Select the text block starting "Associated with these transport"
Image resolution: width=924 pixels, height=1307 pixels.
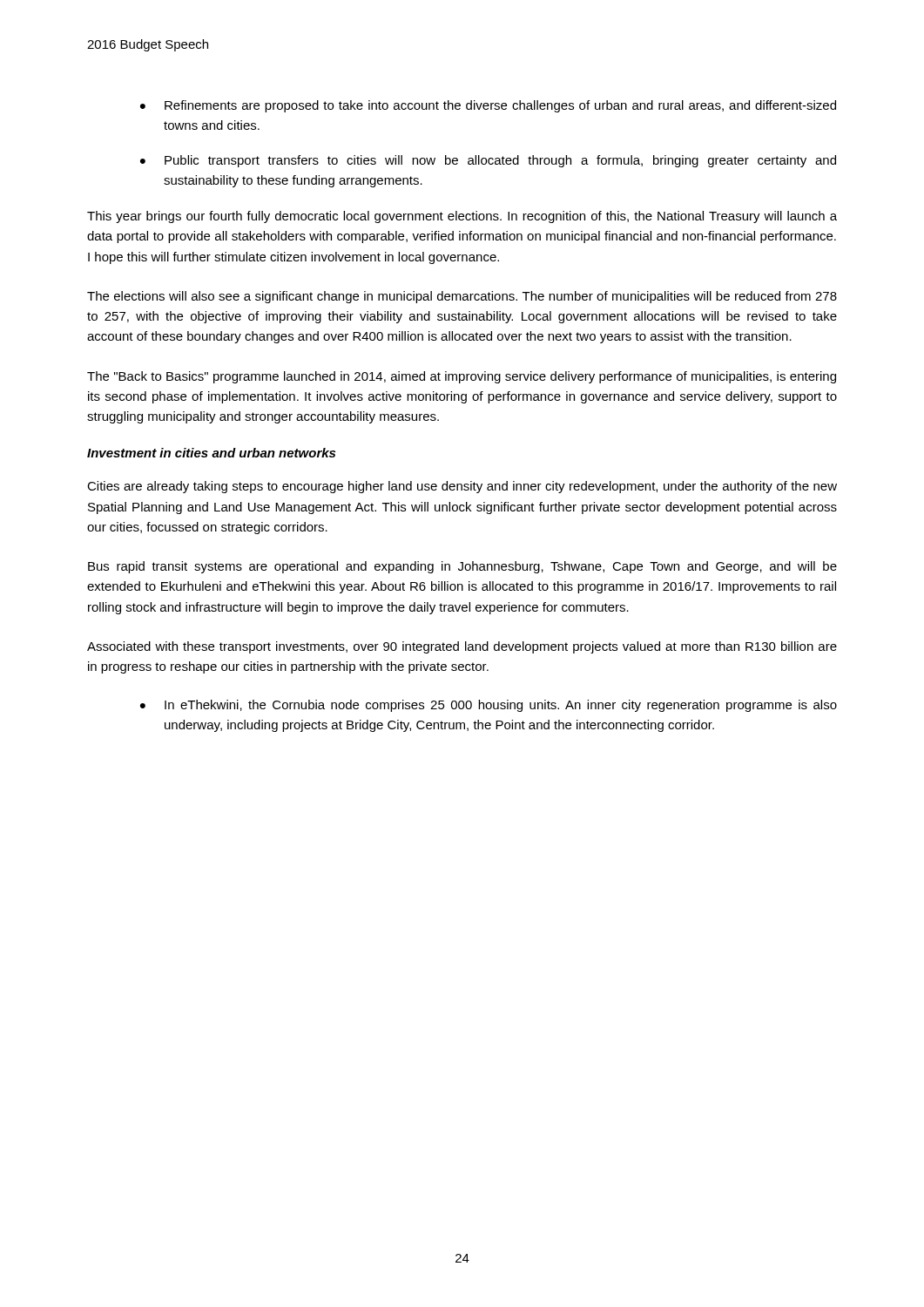pos(462,656)
